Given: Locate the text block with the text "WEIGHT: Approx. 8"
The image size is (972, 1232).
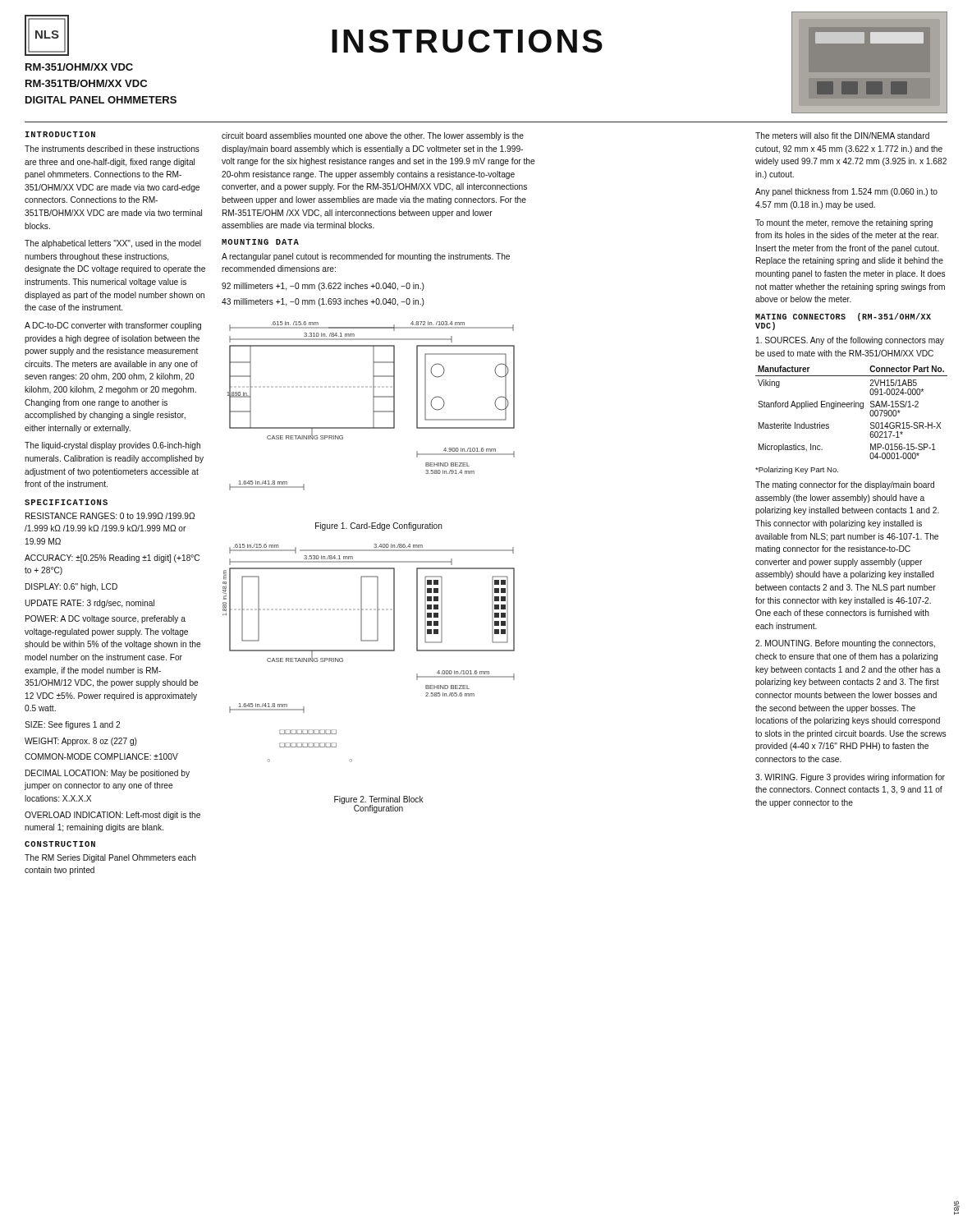Looking at the screenshot, I should tap(81, 741).
